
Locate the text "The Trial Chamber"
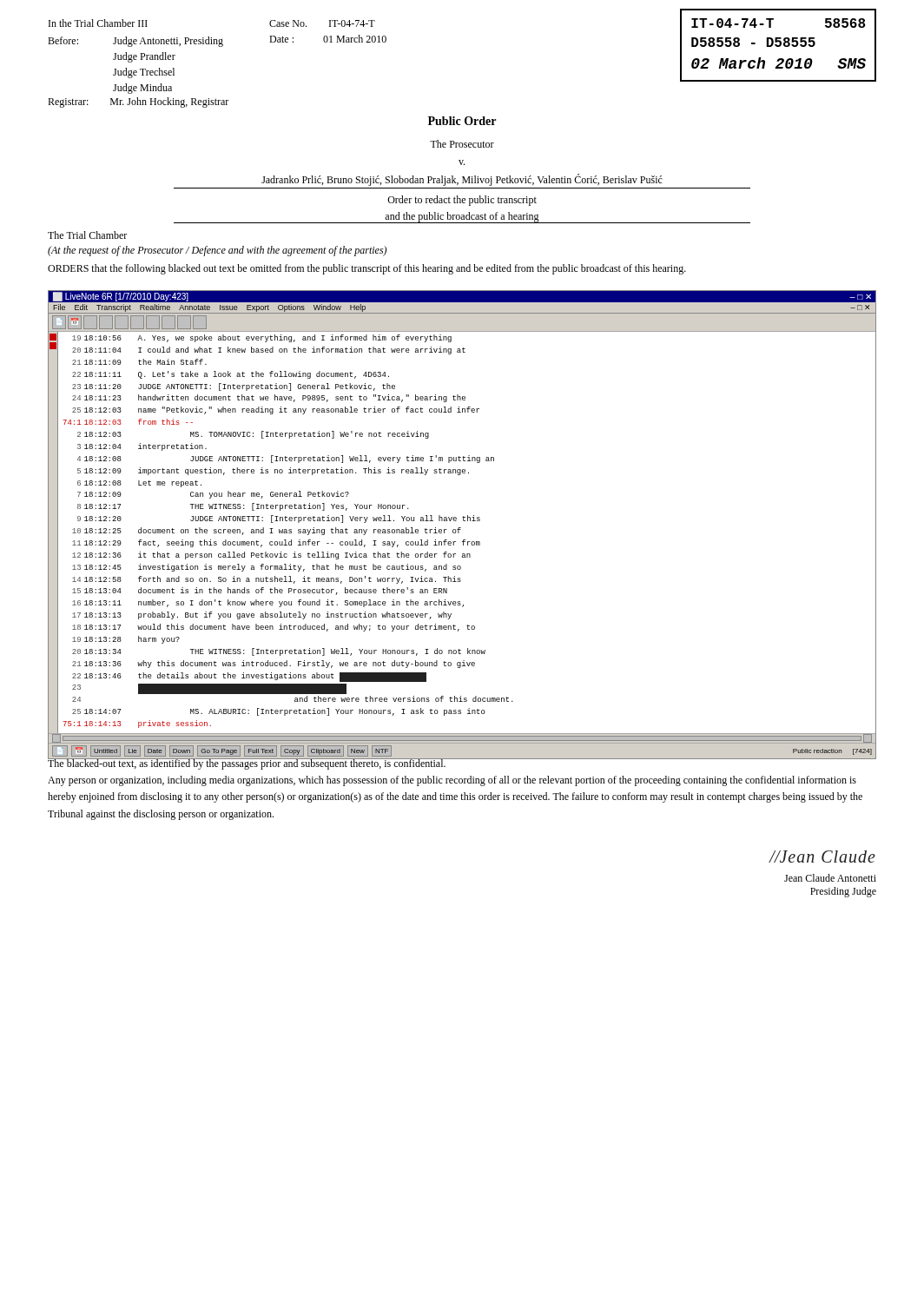tap(87, 235)
